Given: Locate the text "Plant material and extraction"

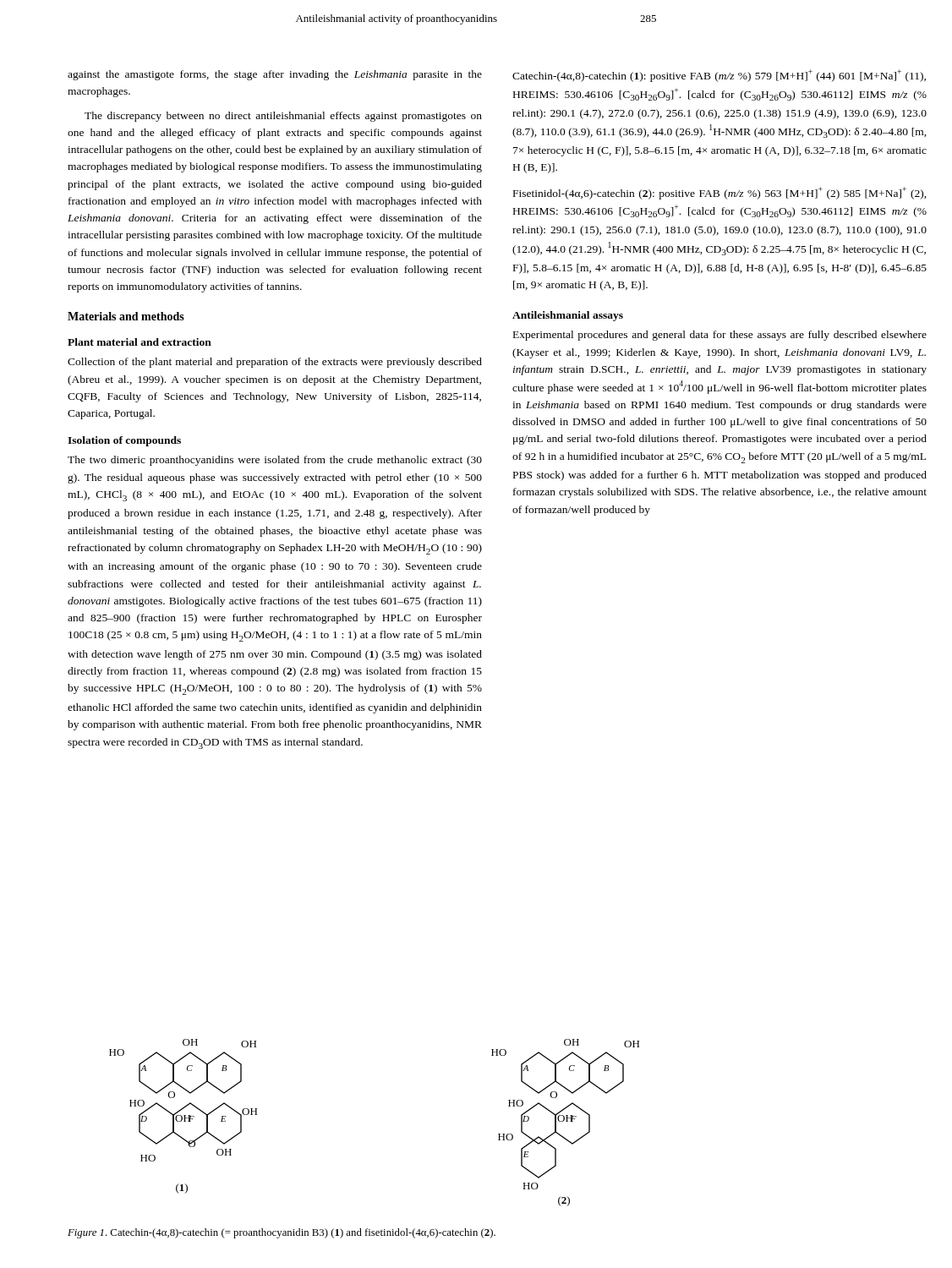Looking at the screenshot, I should click(139, 342).
